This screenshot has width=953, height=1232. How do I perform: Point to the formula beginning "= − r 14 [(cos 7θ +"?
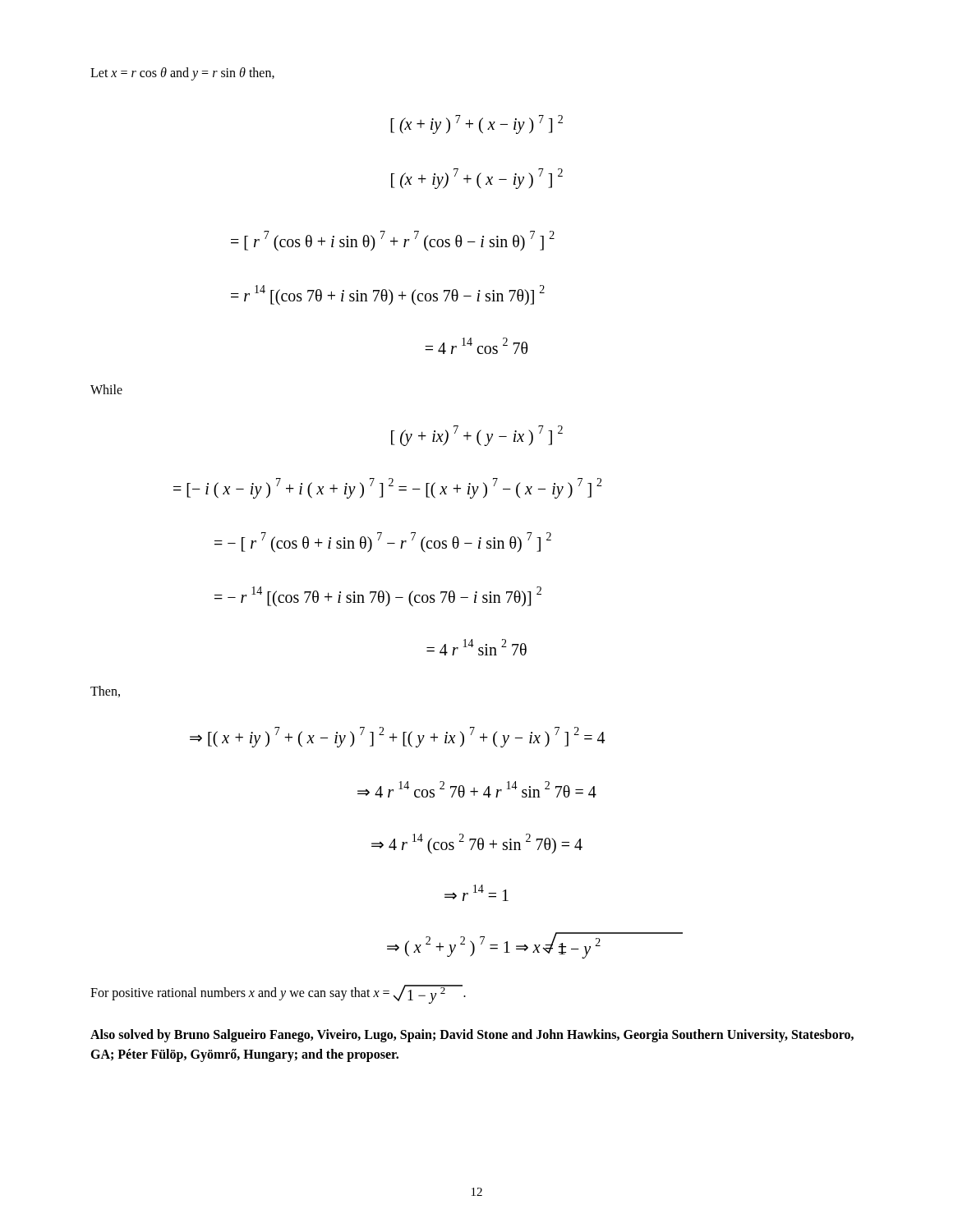click(476, 595)
